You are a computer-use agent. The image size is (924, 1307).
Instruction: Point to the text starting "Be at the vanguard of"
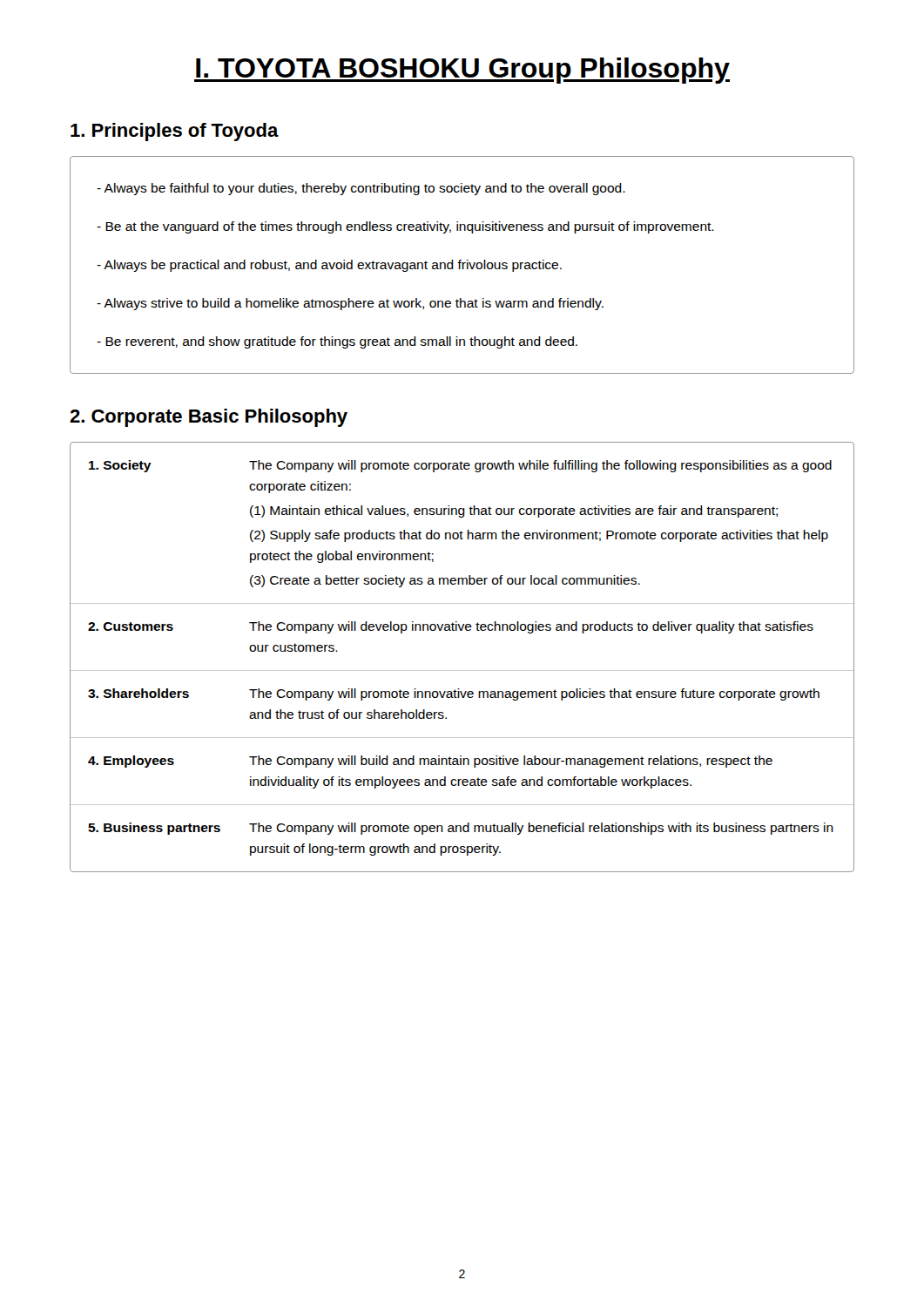click(406, 226)
